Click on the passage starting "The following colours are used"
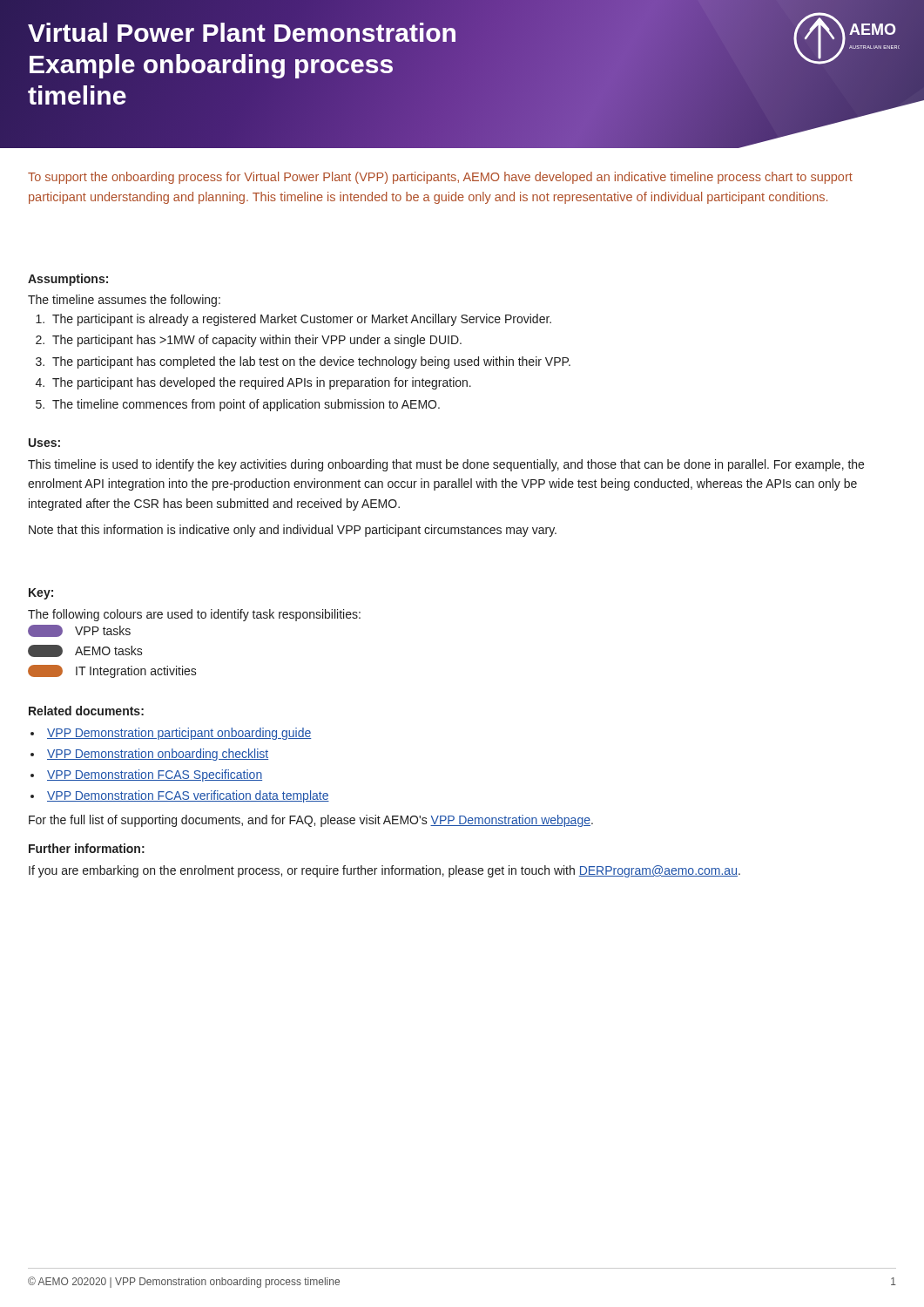Viewport: 924px width, 1307px height. [x=194, y=615]
